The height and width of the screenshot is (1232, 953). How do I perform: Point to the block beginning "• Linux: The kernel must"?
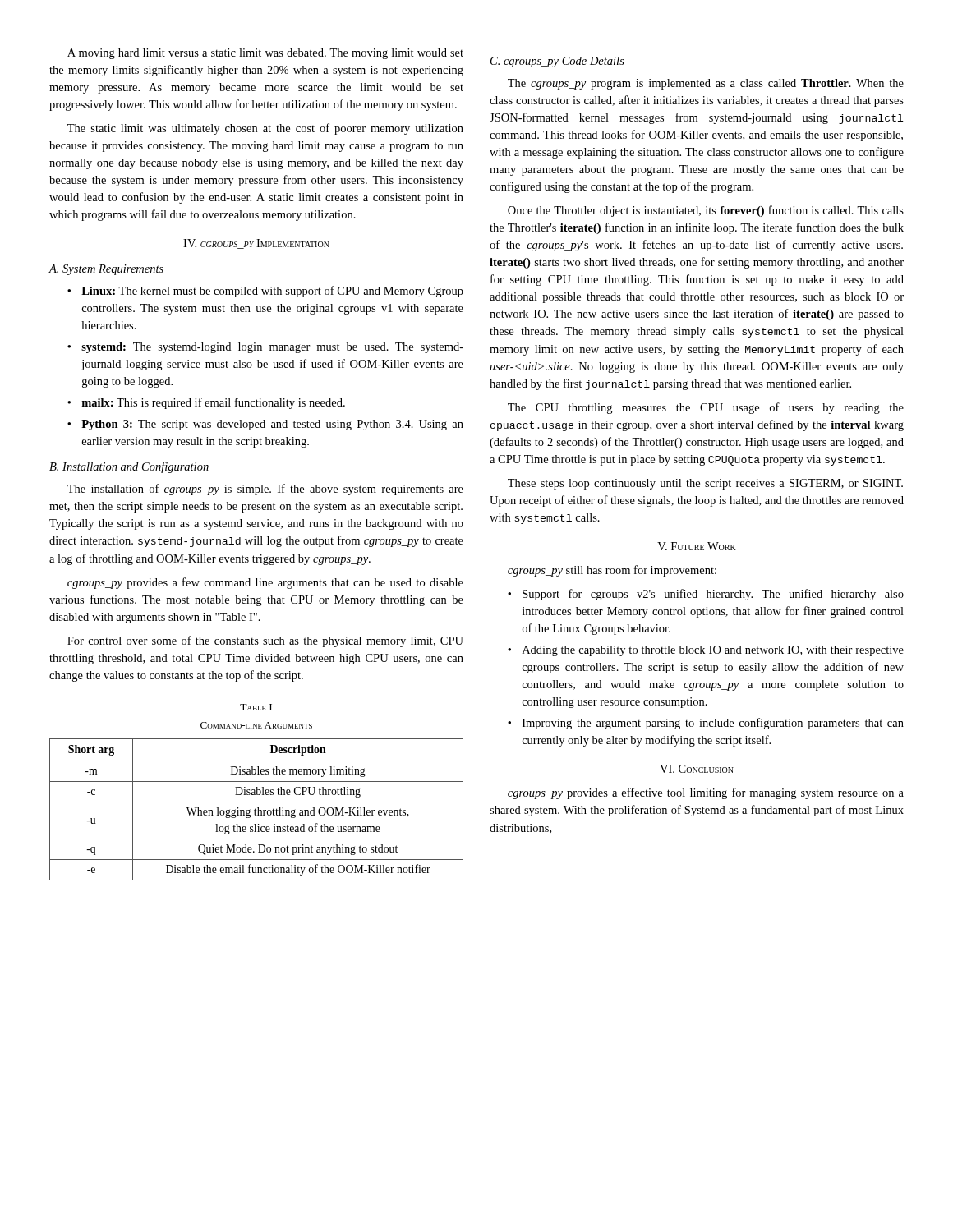click(x=265, y=309)
